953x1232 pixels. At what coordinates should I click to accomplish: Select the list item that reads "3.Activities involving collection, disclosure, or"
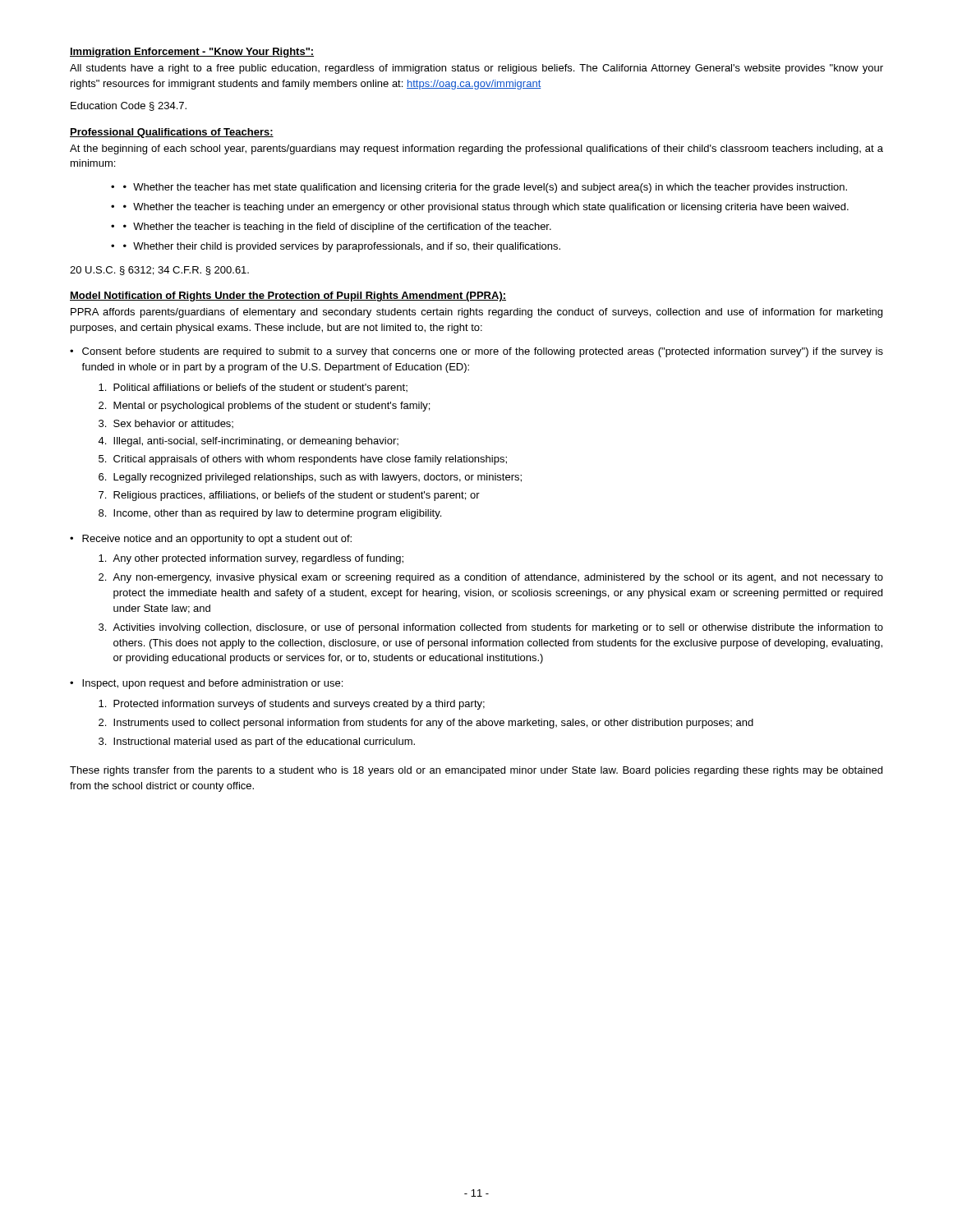(x=491, y=643)
